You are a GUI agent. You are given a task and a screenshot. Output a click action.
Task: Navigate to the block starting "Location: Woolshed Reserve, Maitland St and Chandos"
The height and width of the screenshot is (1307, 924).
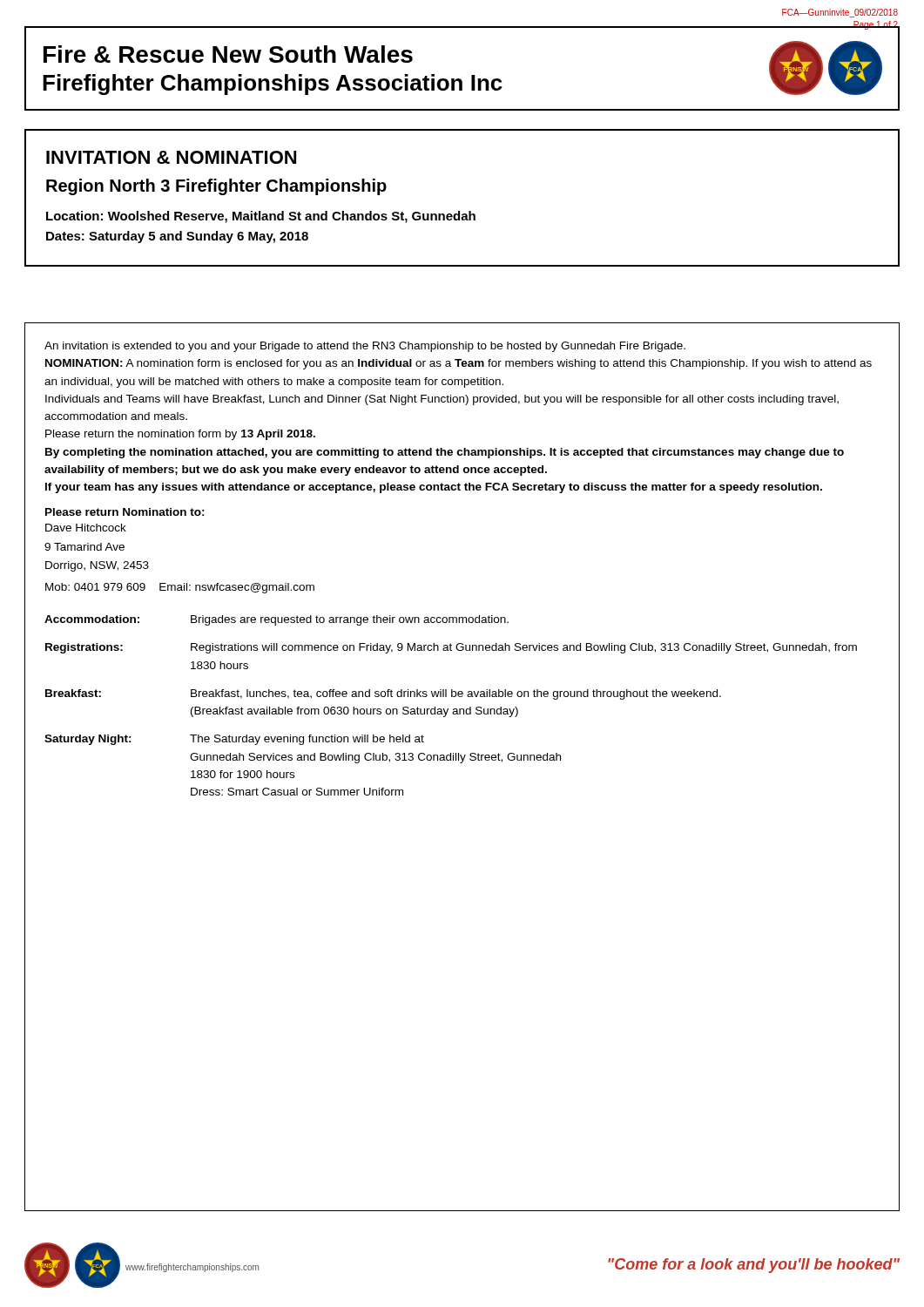click(x=261, y=225)
